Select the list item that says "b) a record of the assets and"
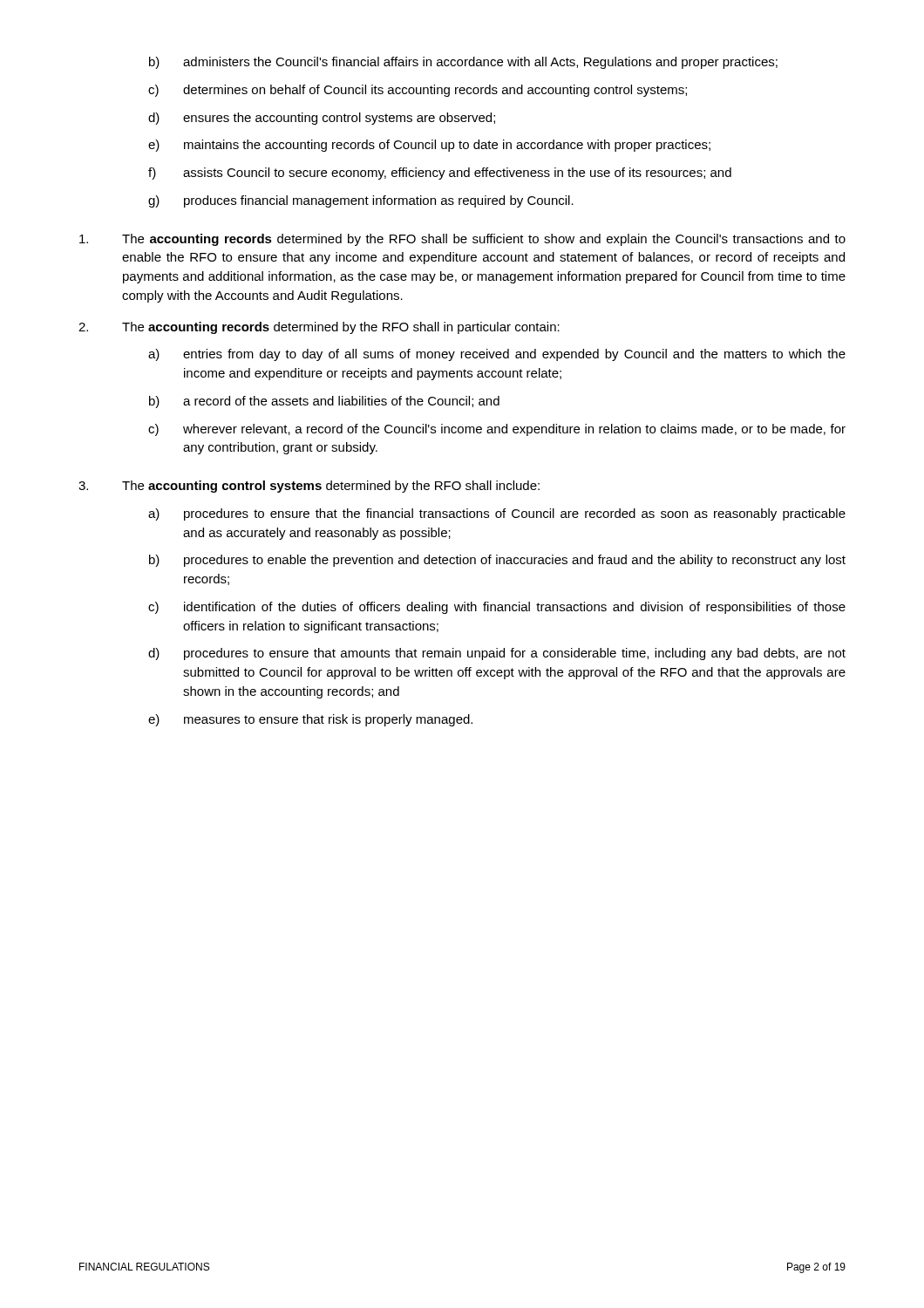Viewport: 924px width, 1308px height. (497, 401)
